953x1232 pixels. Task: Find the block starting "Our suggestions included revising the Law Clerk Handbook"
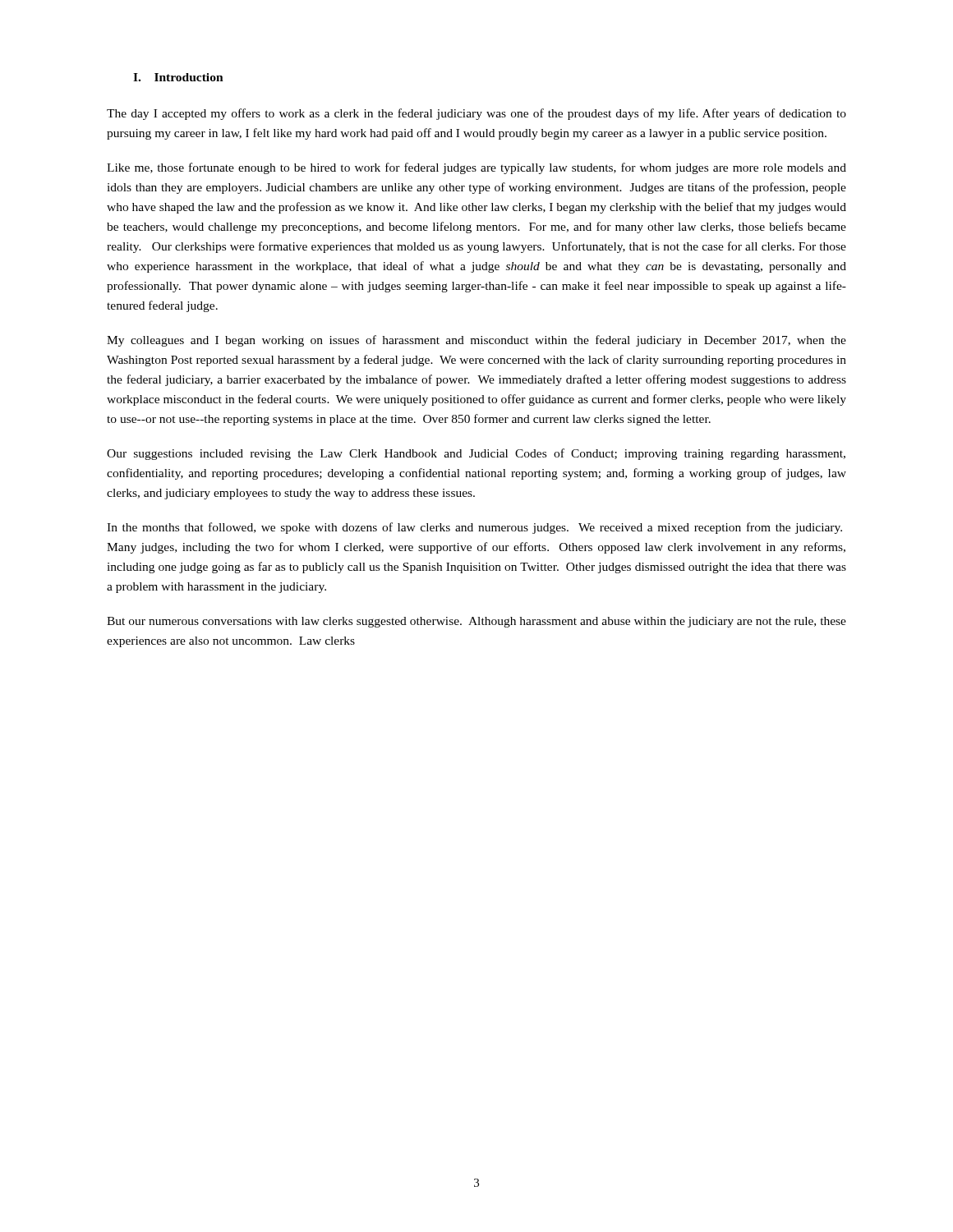pos(476,473)
